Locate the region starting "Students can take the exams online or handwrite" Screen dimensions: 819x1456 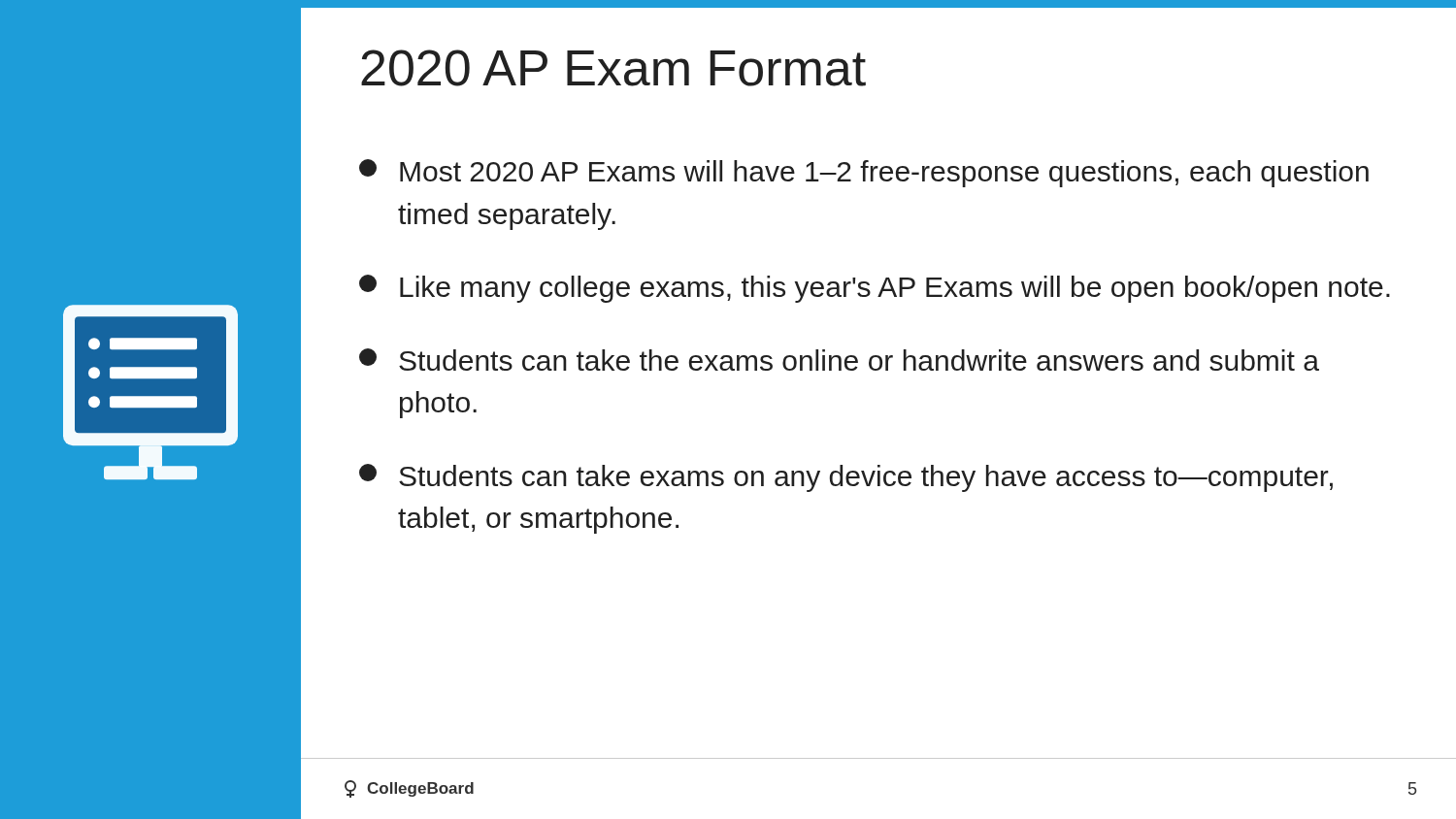[x=878, y=381]
